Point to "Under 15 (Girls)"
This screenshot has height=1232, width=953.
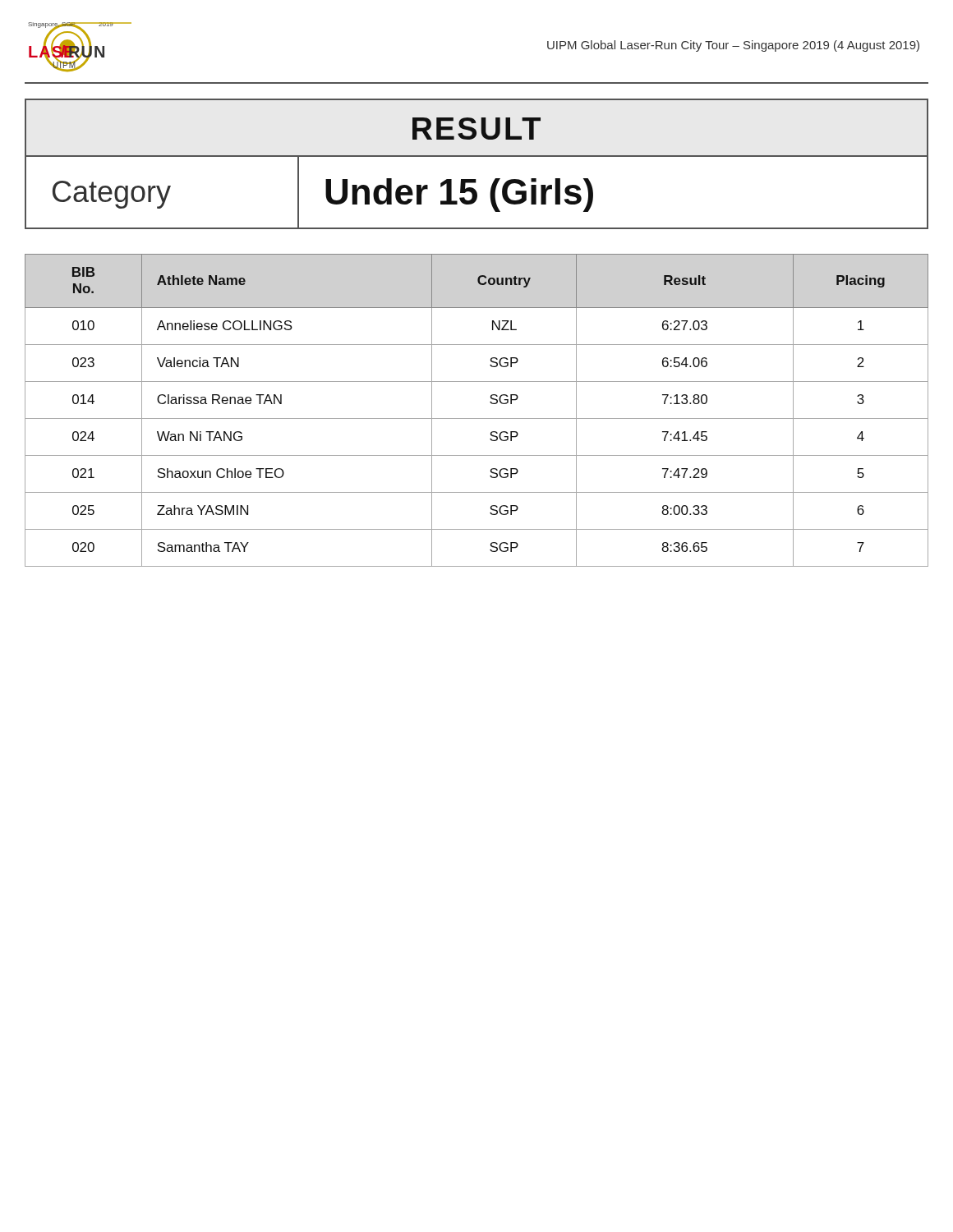459,192
